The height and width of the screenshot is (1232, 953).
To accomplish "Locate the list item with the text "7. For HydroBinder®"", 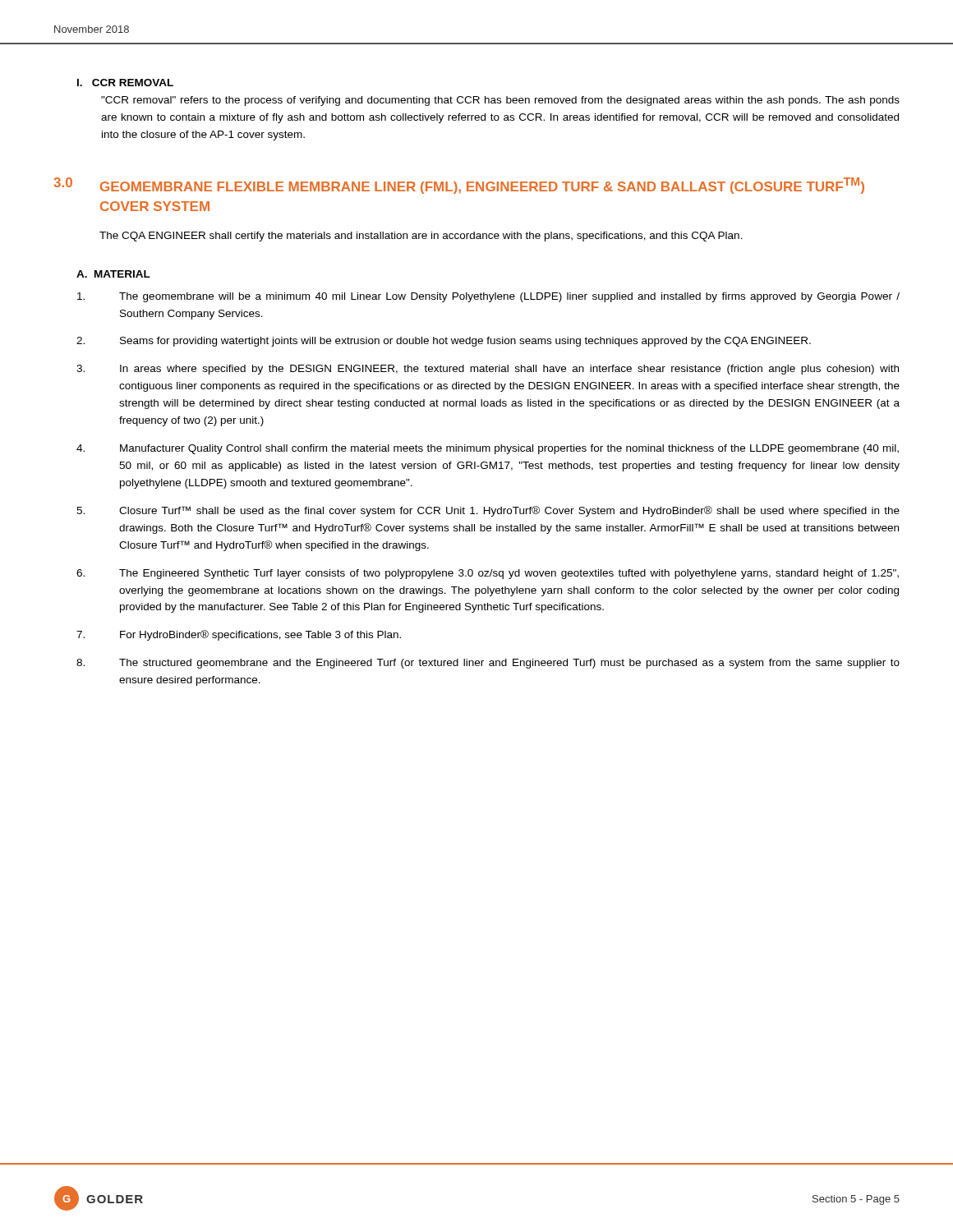I will [239, 635].
